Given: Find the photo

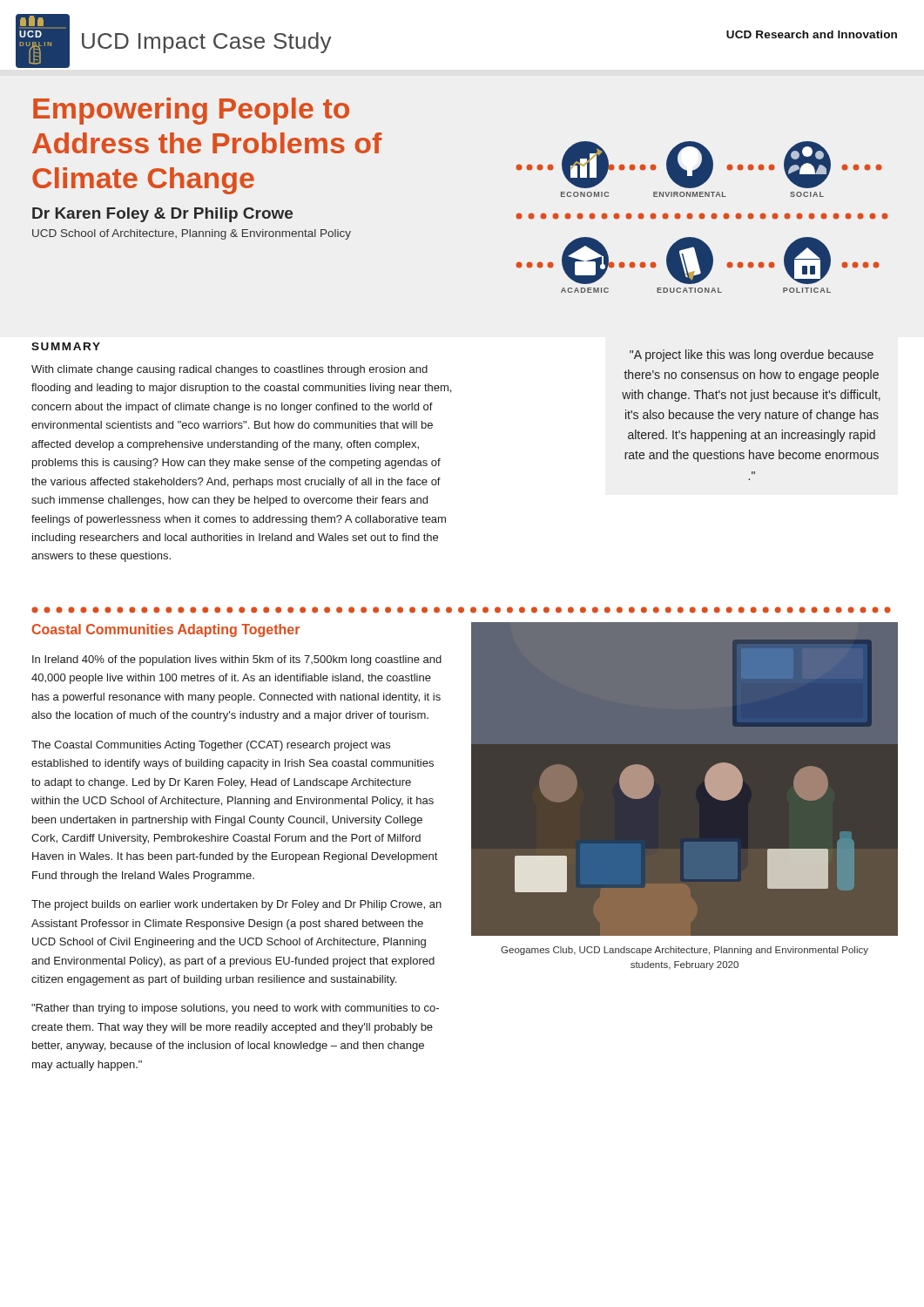Looking at the screenshot, I should pos(684,779).
